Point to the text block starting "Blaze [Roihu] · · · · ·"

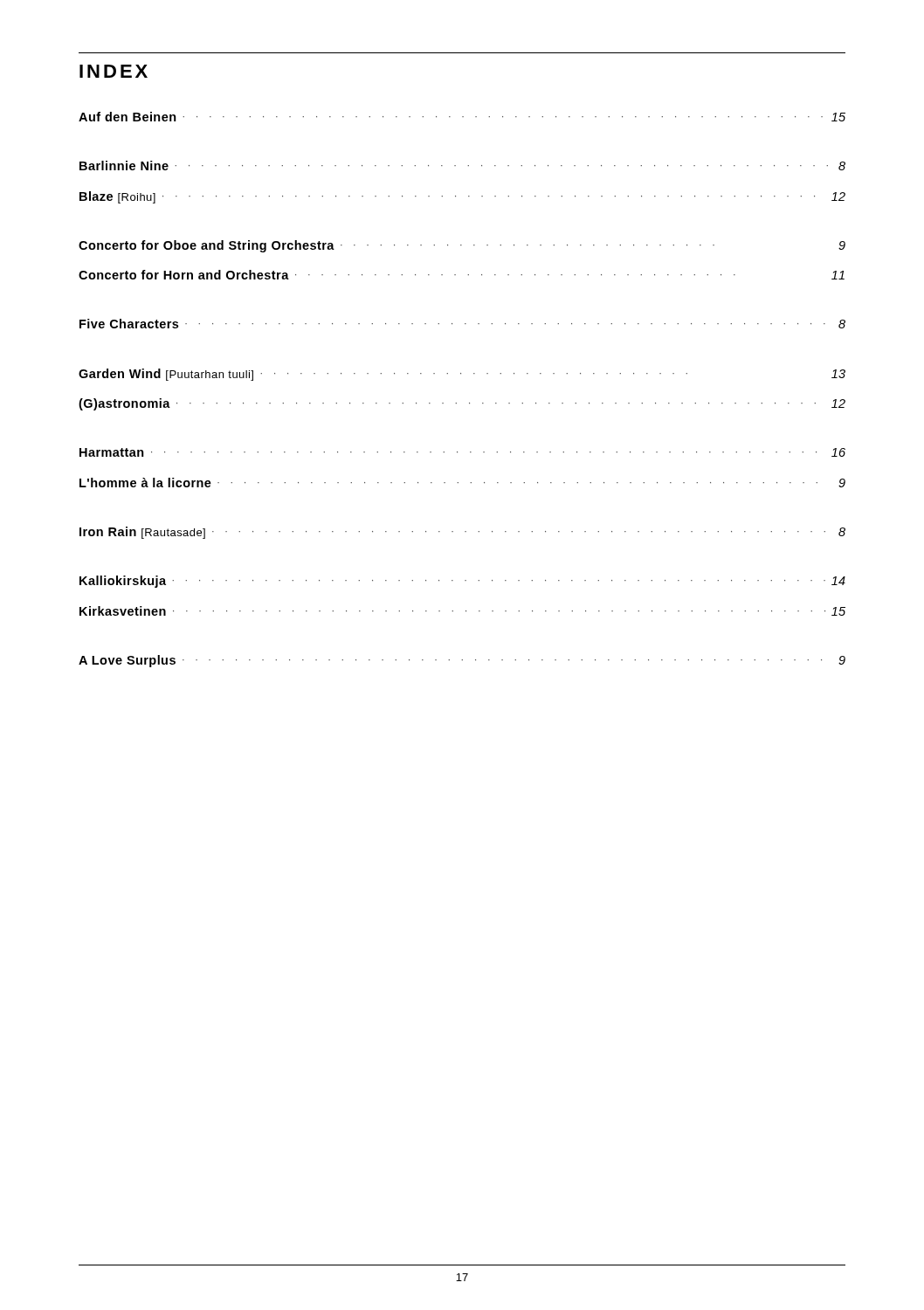462,197
